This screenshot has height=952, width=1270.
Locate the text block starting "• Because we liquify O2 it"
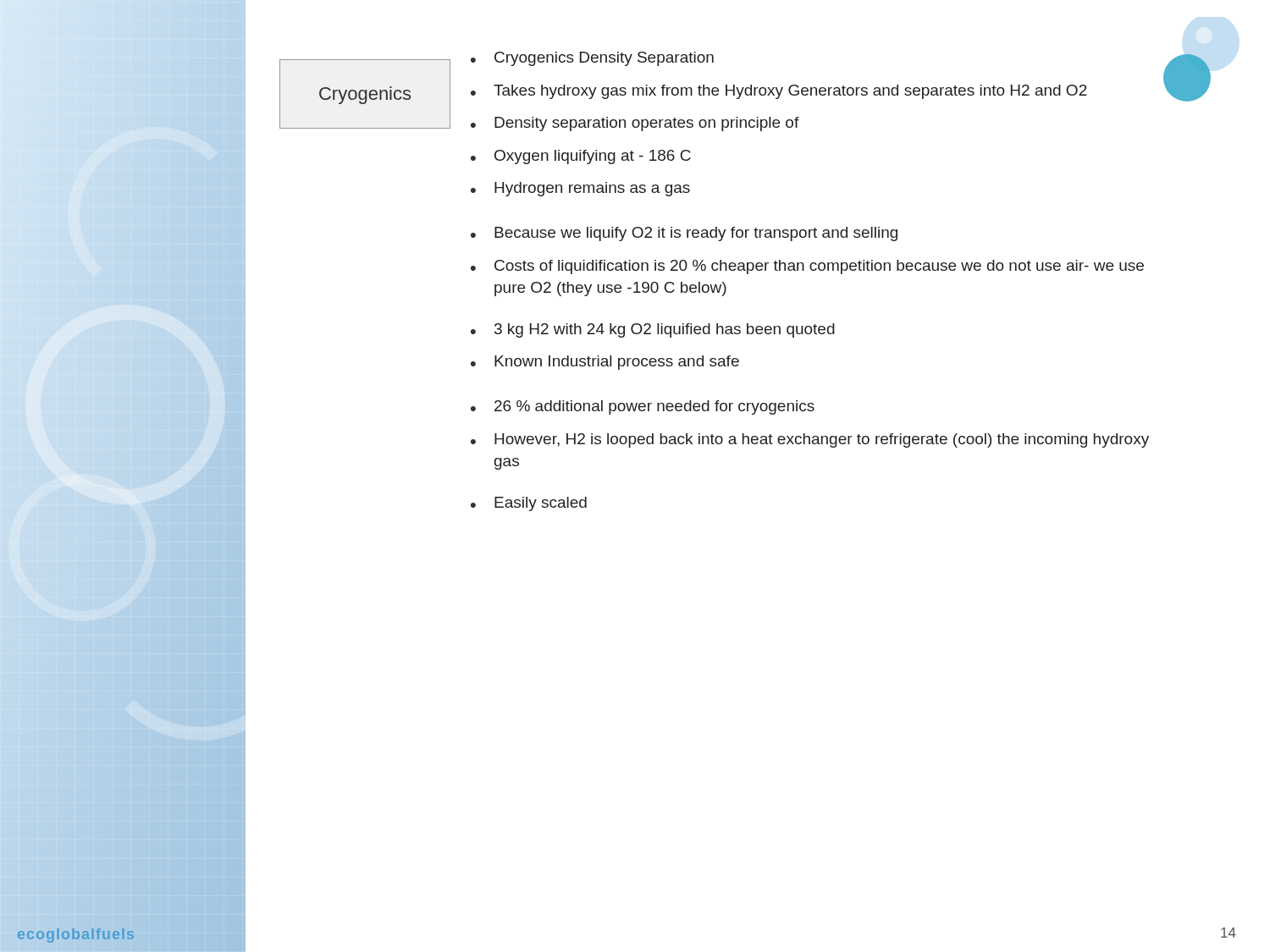821,235
